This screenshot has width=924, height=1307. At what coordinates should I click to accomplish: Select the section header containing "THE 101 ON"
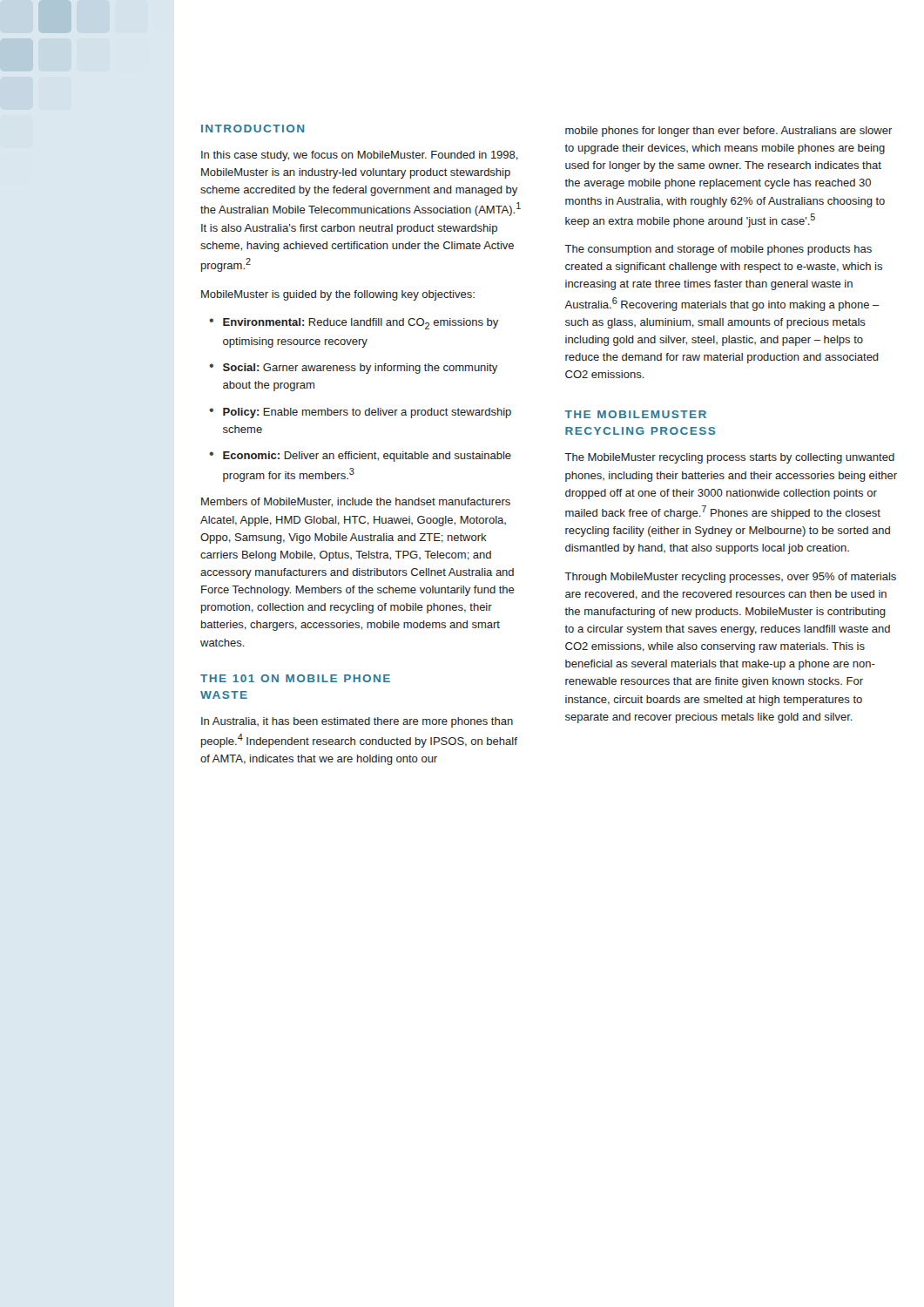[296, 686]
